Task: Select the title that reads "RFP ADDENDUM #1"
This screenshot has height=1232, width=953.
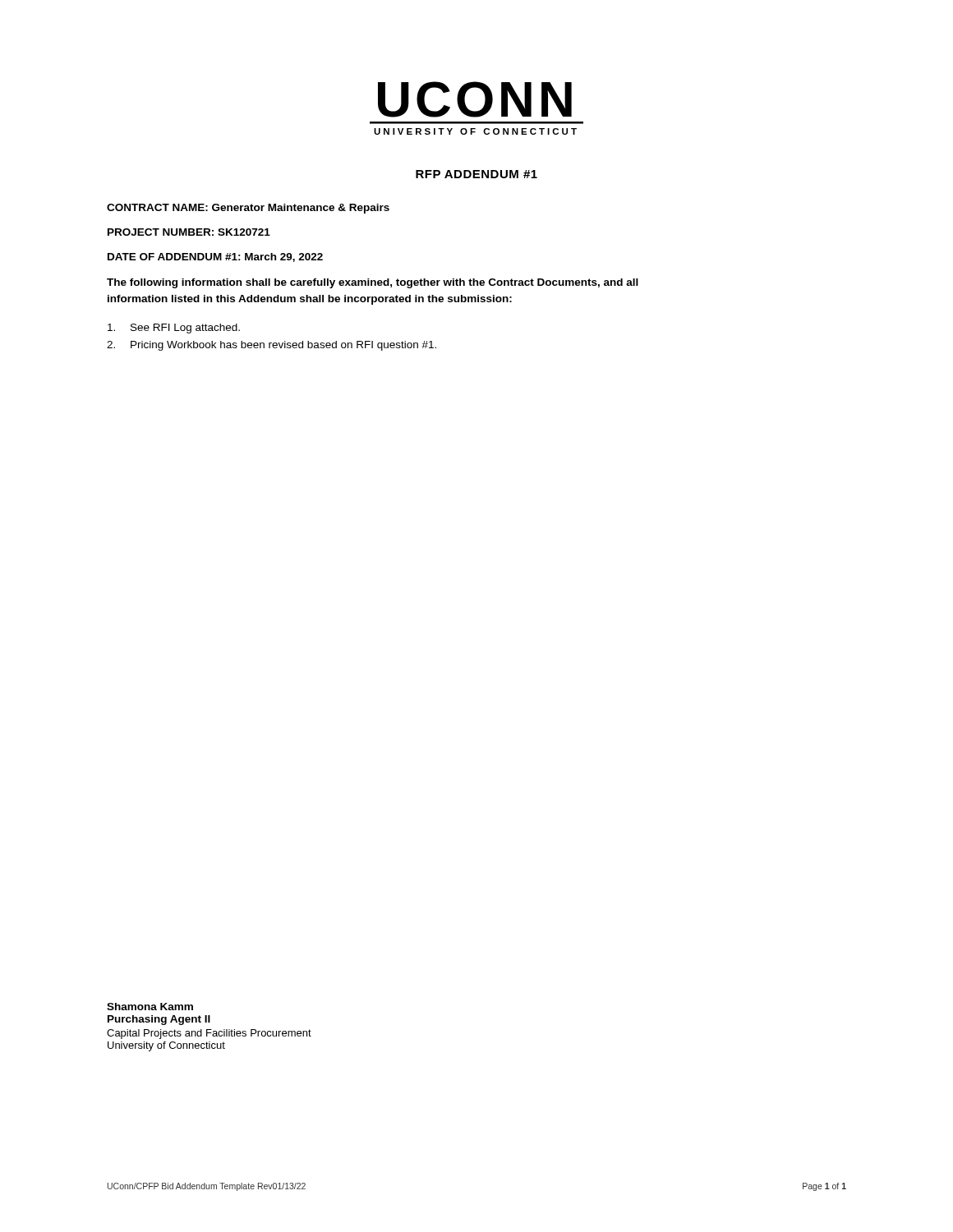Action: (x=476, y=174)
